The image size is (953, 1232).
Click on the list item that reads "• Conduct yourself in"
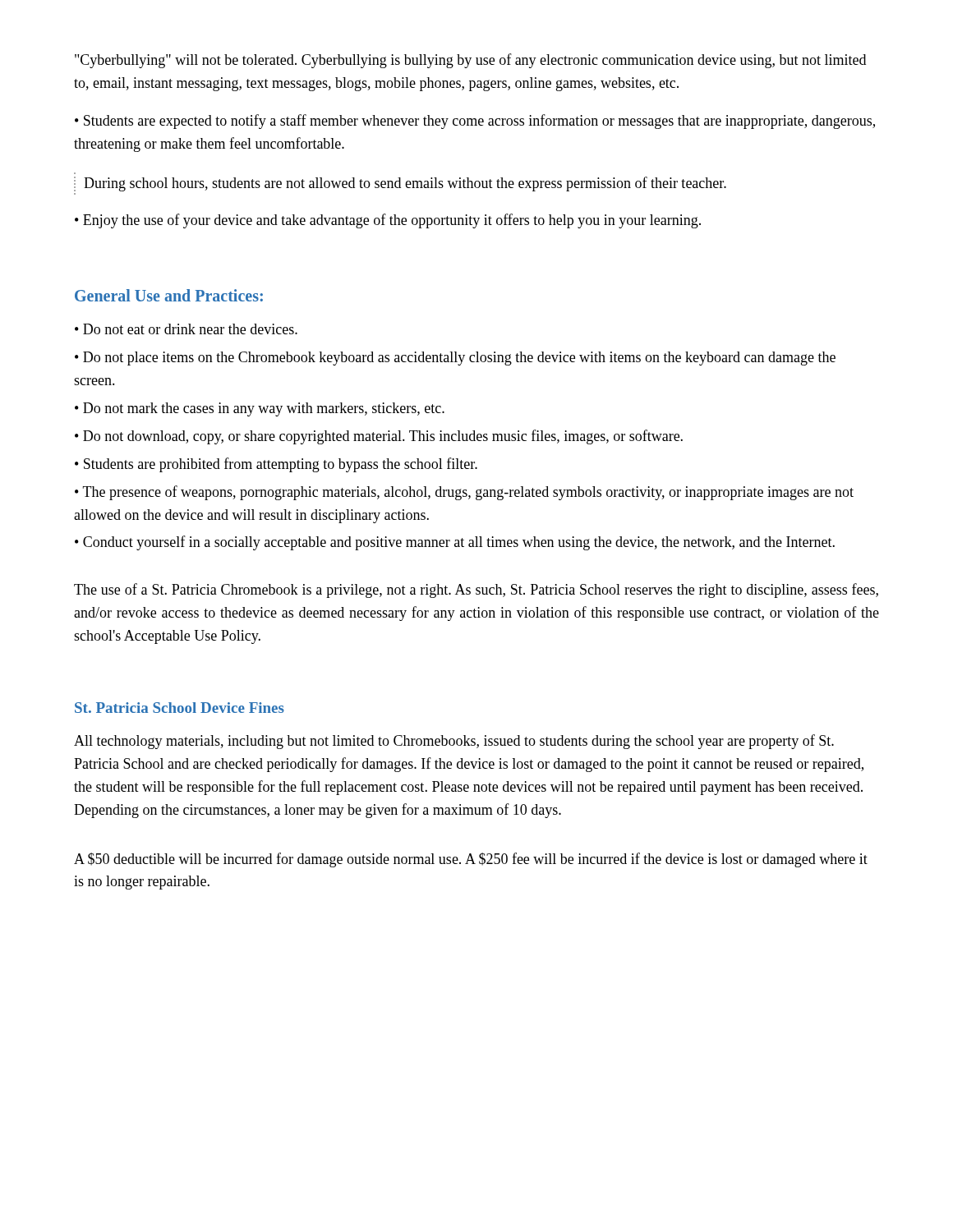(x=455, y=542)
